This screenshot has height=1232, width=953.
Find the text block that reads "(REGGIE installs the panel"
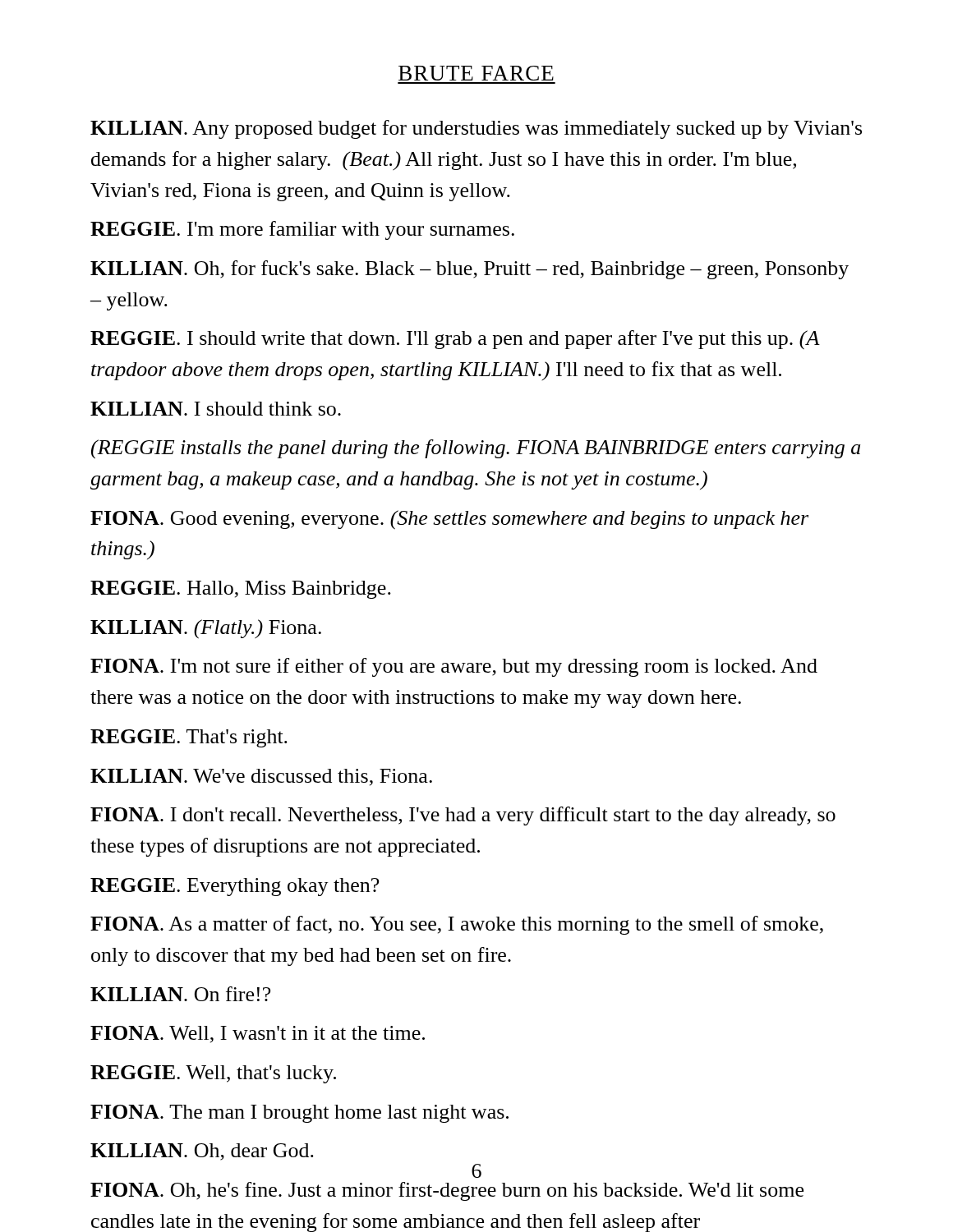coord(476,463)
